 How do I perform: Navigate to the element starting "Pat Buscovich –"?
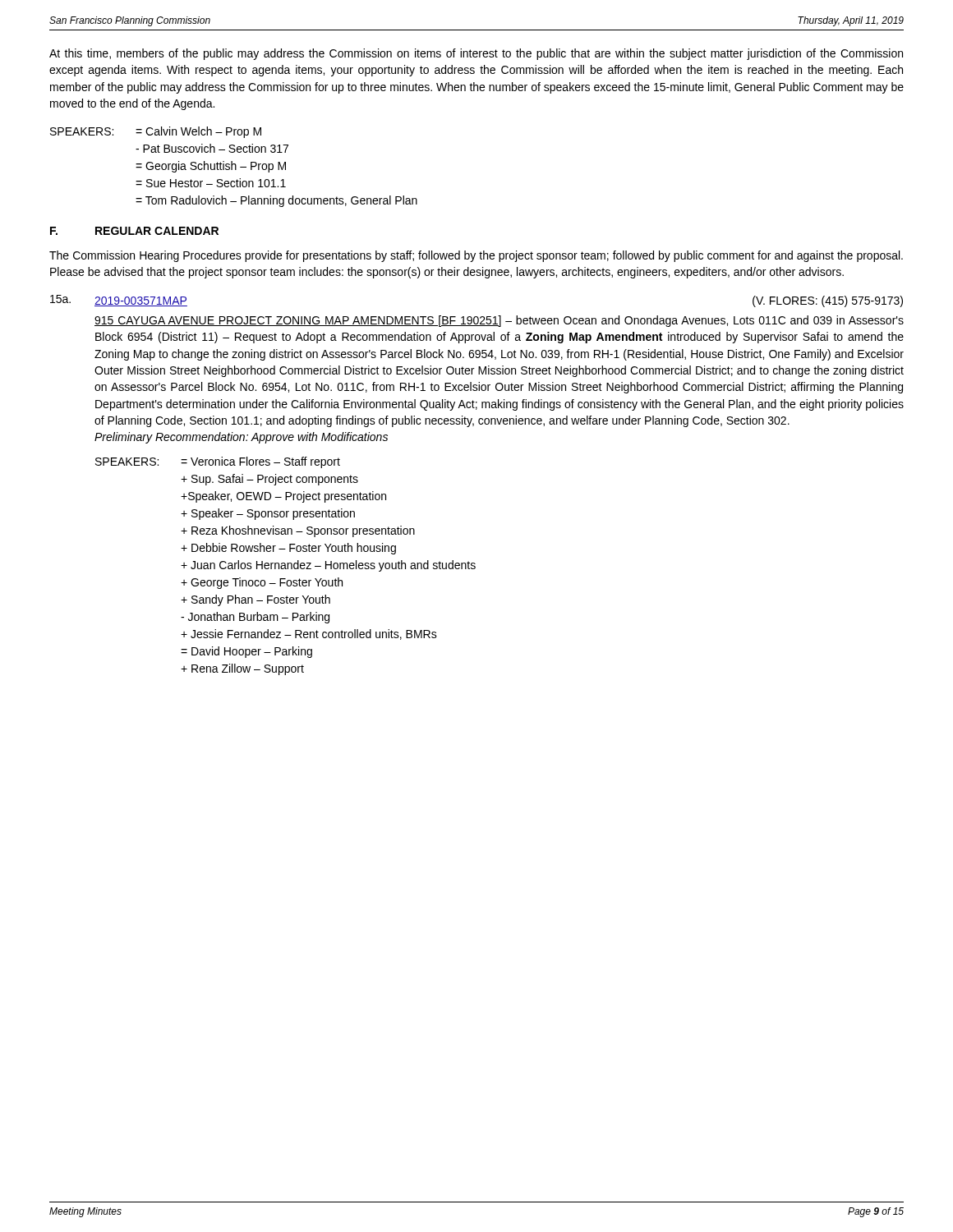(x=212, y=149)
